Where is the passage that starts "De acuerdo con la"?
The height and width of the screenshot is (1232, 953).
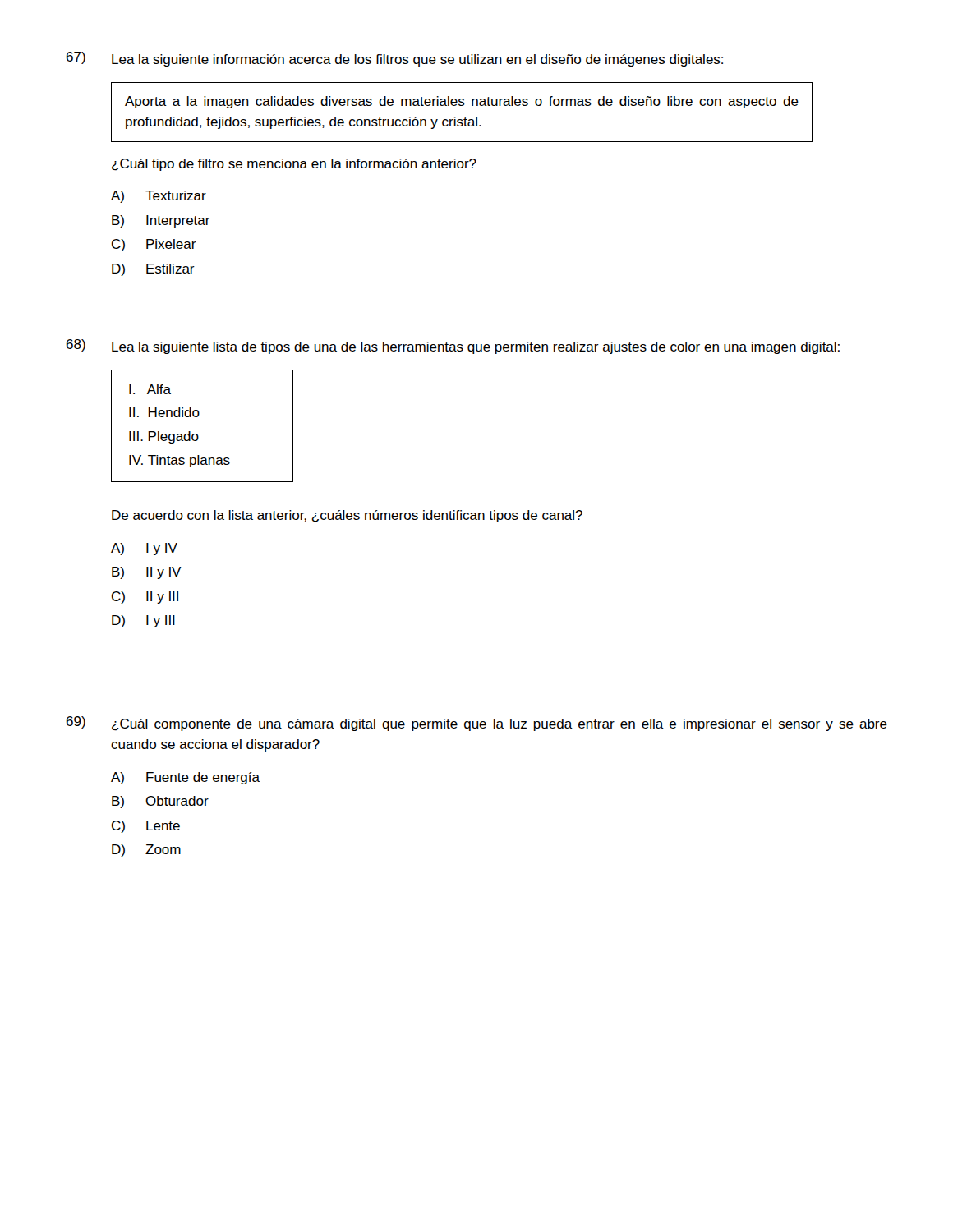(x=347, y=515)
